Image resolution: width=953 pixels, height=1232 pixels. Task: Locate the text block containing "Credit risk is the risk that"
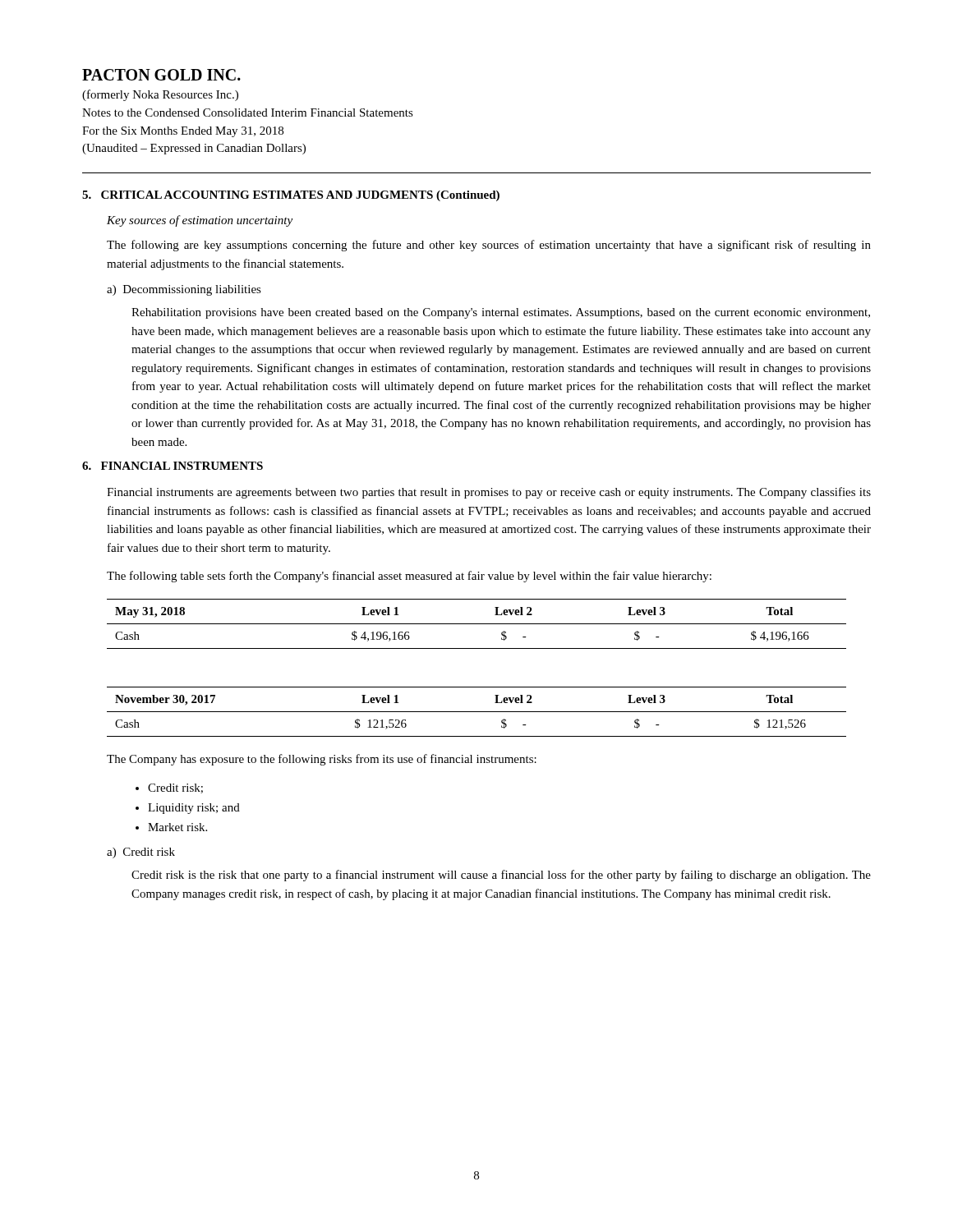(x=501, y=884)
